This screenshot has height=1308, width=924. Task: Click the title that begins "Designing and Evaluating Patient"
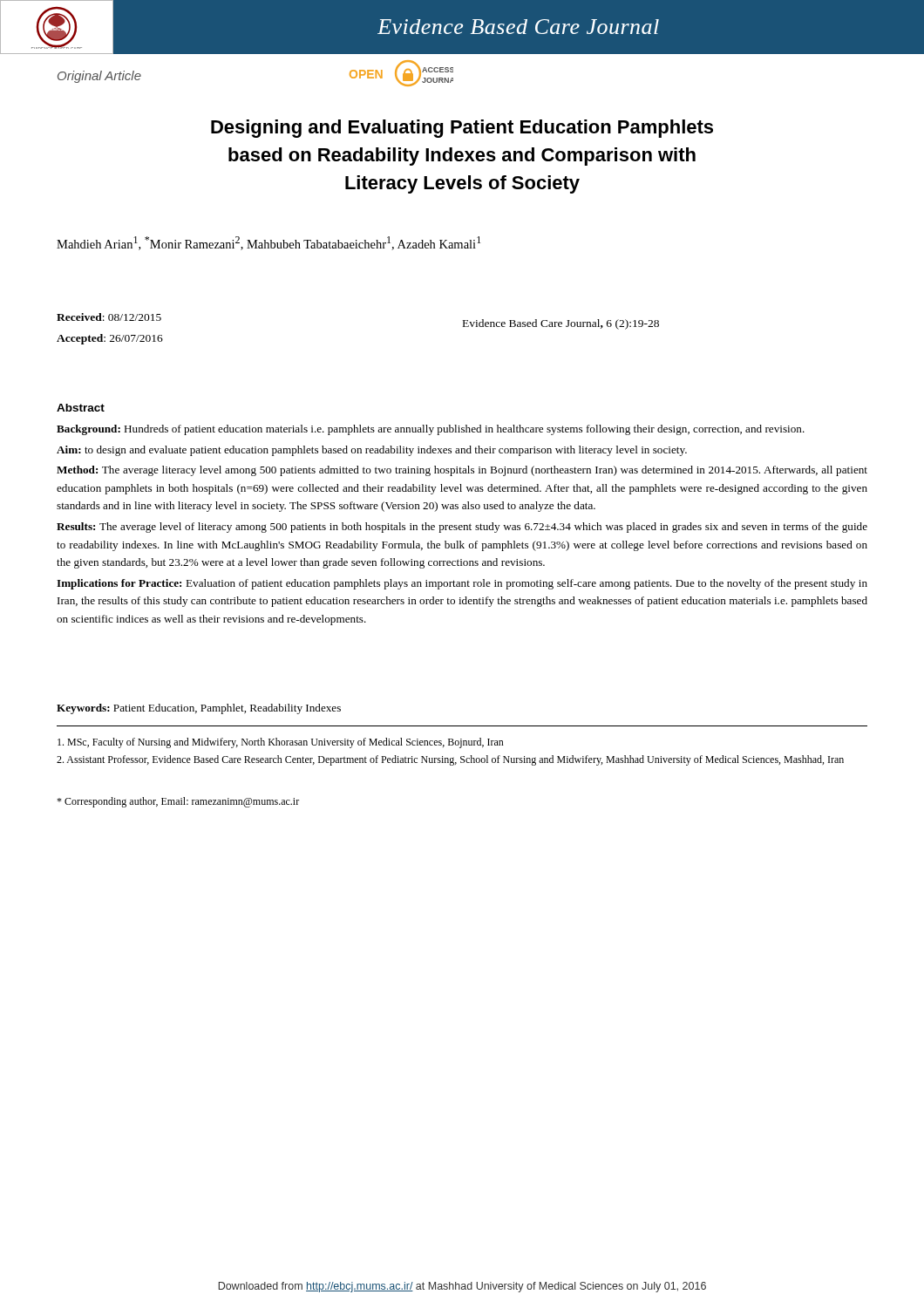462,155
